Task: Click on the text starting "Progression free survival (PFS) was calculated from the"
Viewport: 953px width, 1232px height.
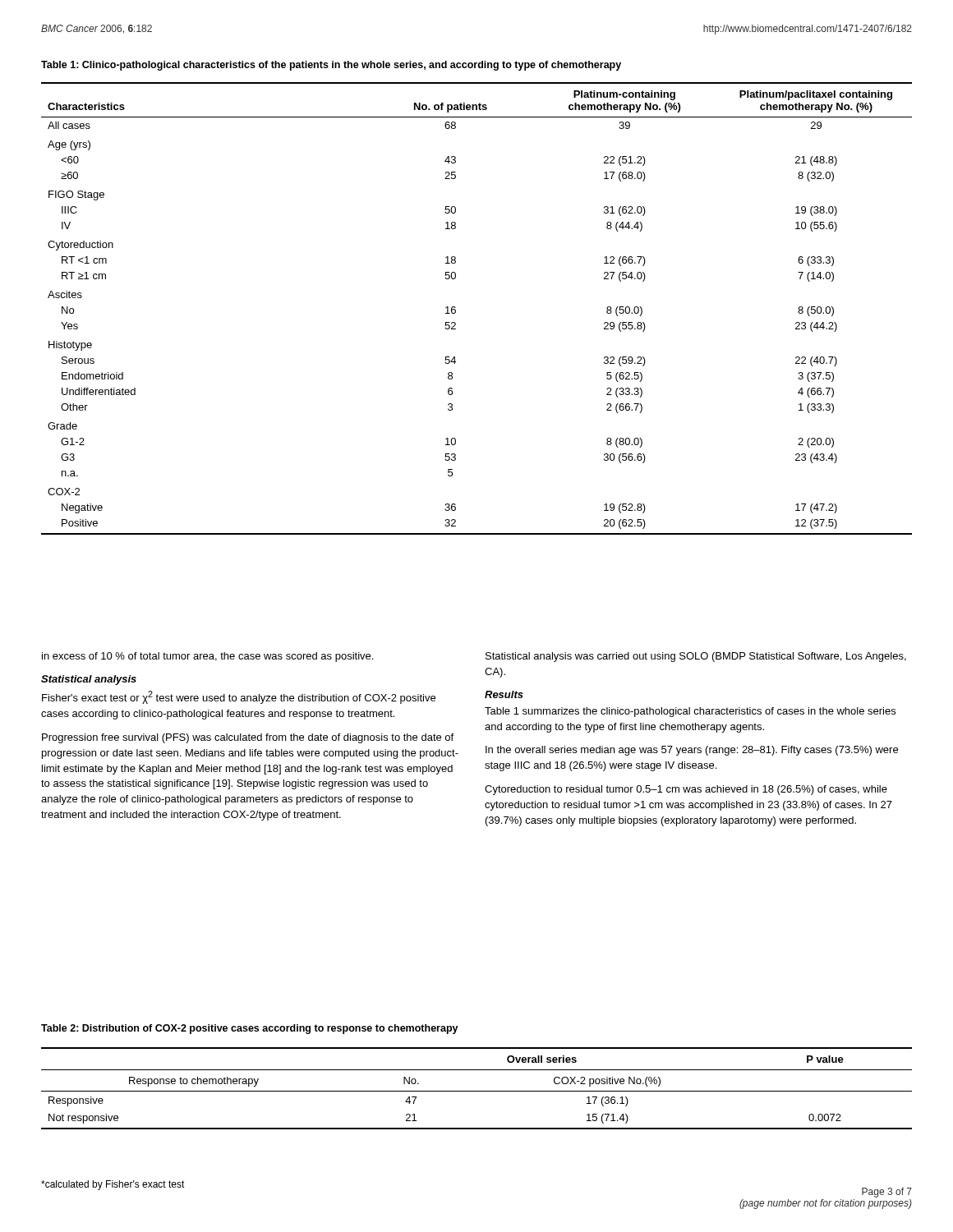Action: coord(250,776)
